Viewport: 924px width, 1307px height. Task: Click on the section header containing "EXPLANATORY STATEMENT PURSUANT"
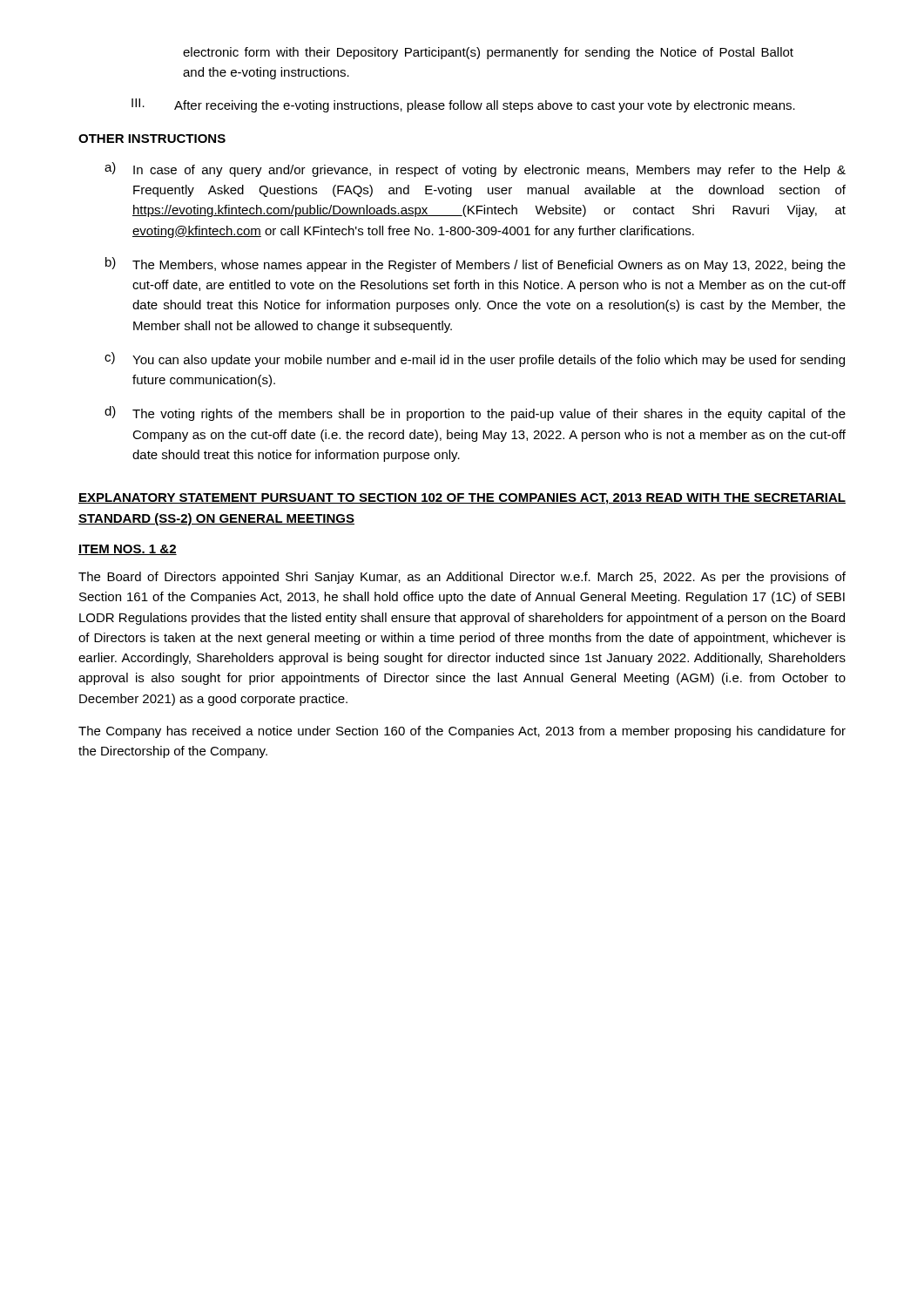pyautogui.click(x=462, y=508)
